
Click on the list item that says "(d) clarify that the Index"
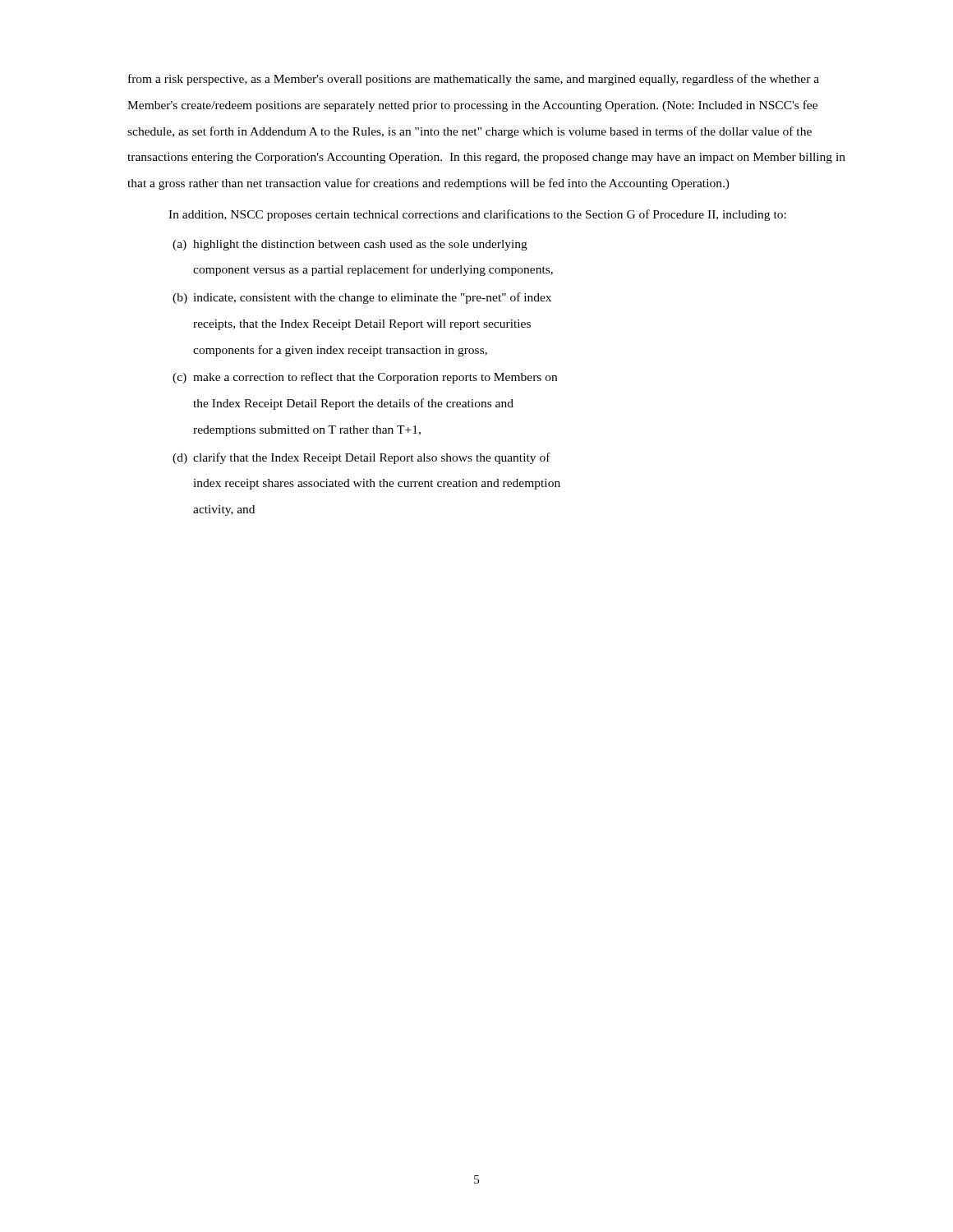(x=487, y=483)
